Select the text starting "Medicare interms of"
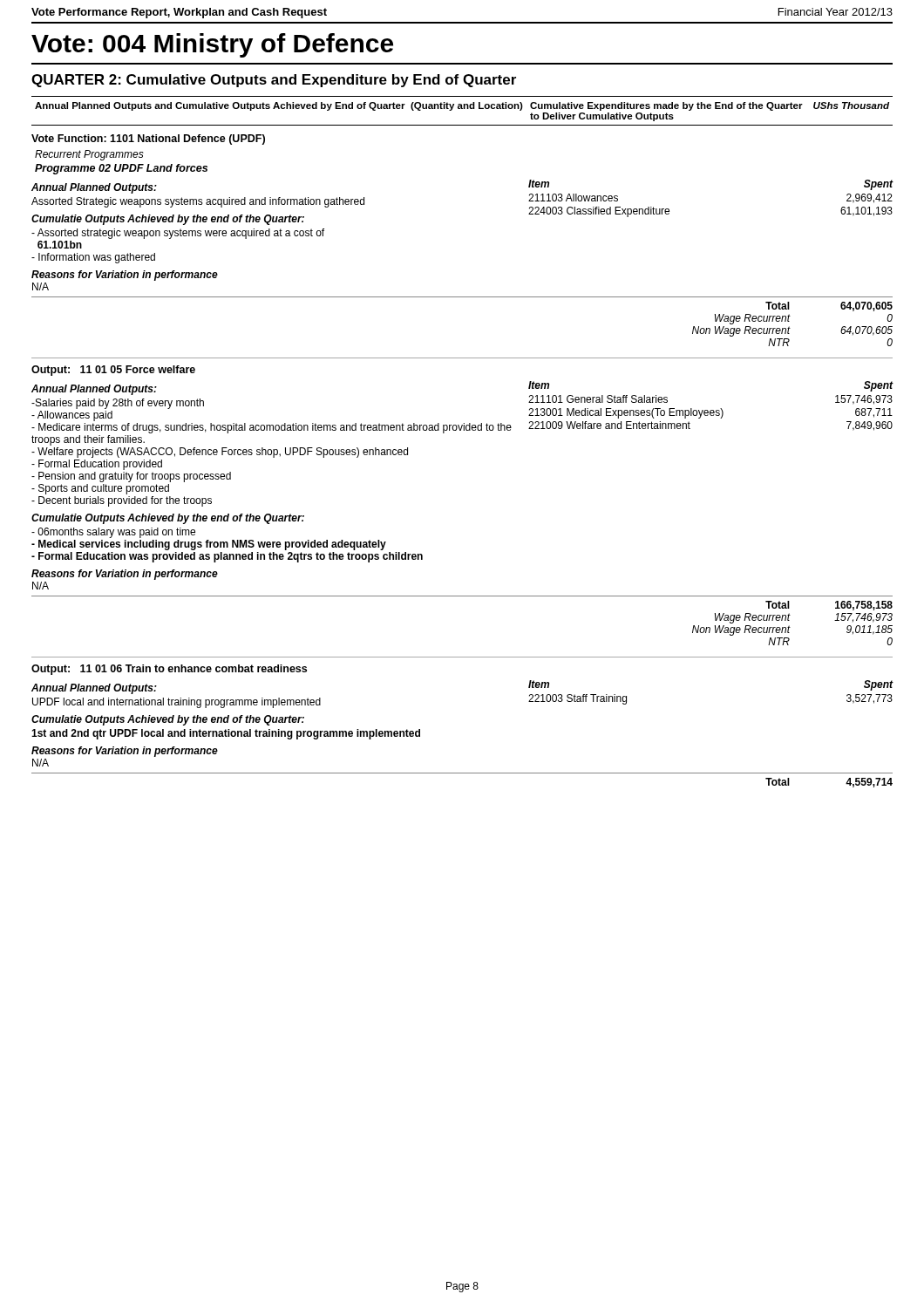The width and height of the screenshot is (924, 1308). [x=272, y=433]
